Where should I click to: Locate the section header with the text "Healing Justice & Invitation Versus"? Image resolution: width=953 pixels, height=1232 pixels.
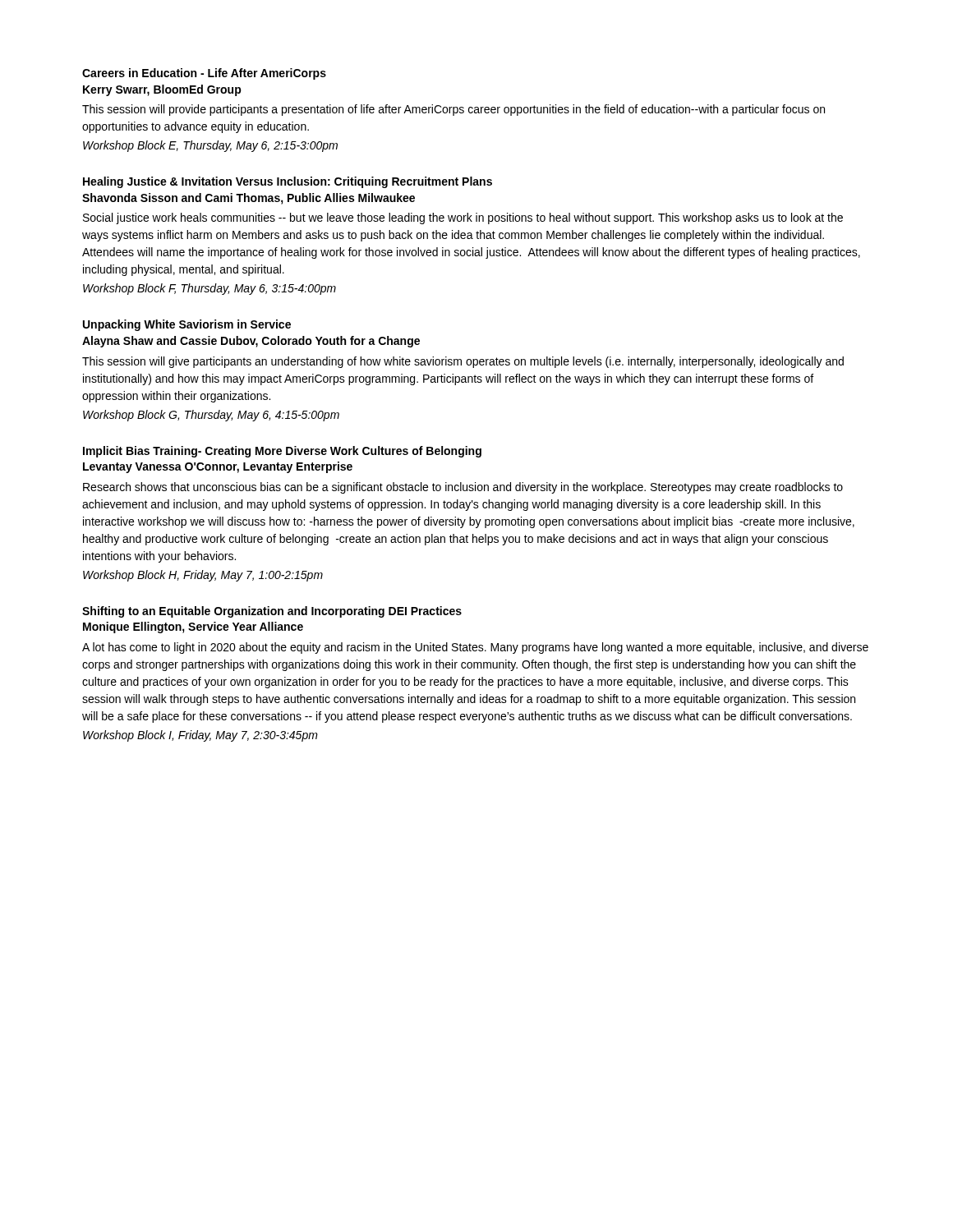pyautogui.click(x=287, y=190)
